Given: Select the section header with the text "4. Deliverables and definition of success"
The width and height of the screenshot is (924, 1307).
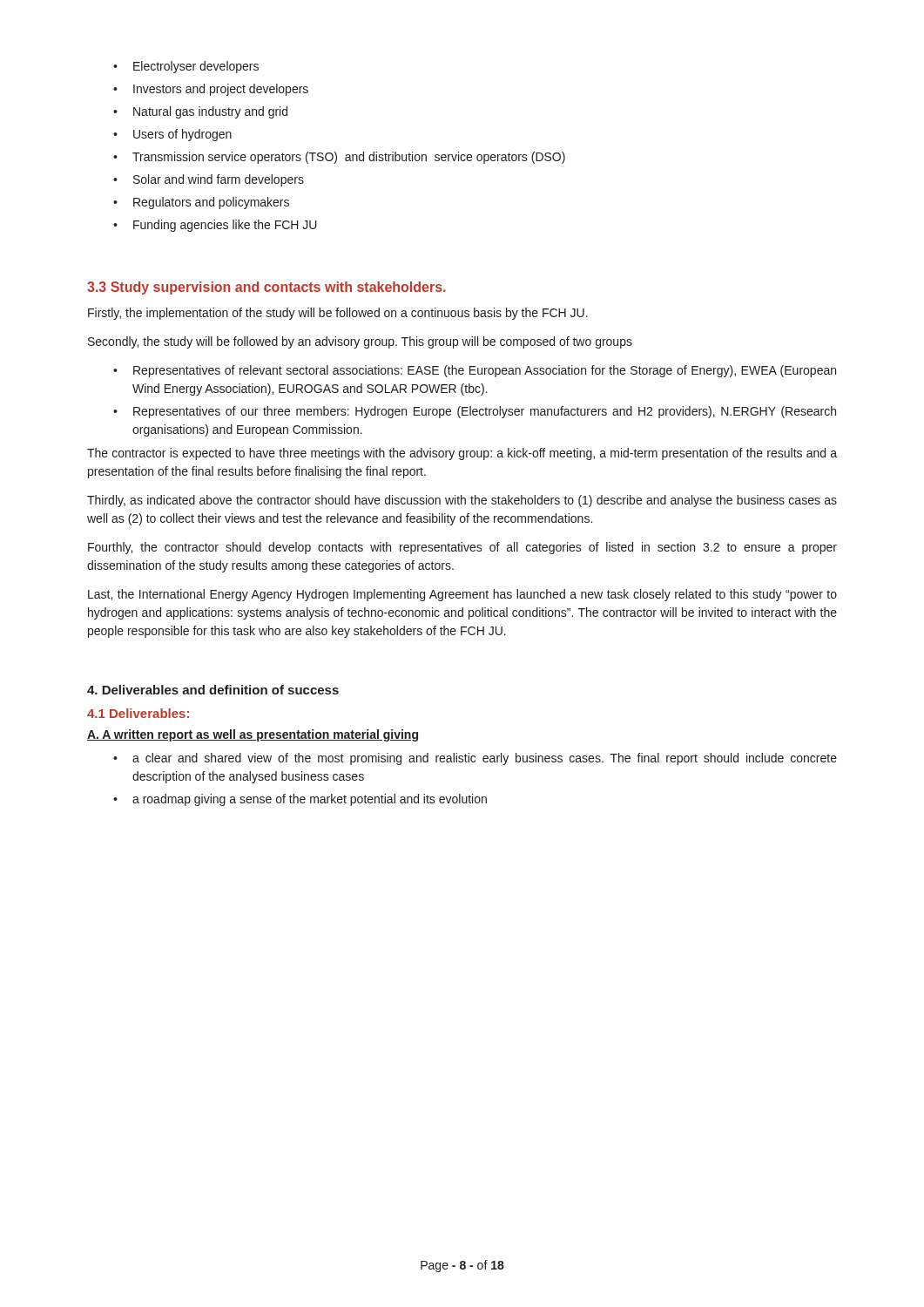Looking at the screenshot, I should [213, 690].
